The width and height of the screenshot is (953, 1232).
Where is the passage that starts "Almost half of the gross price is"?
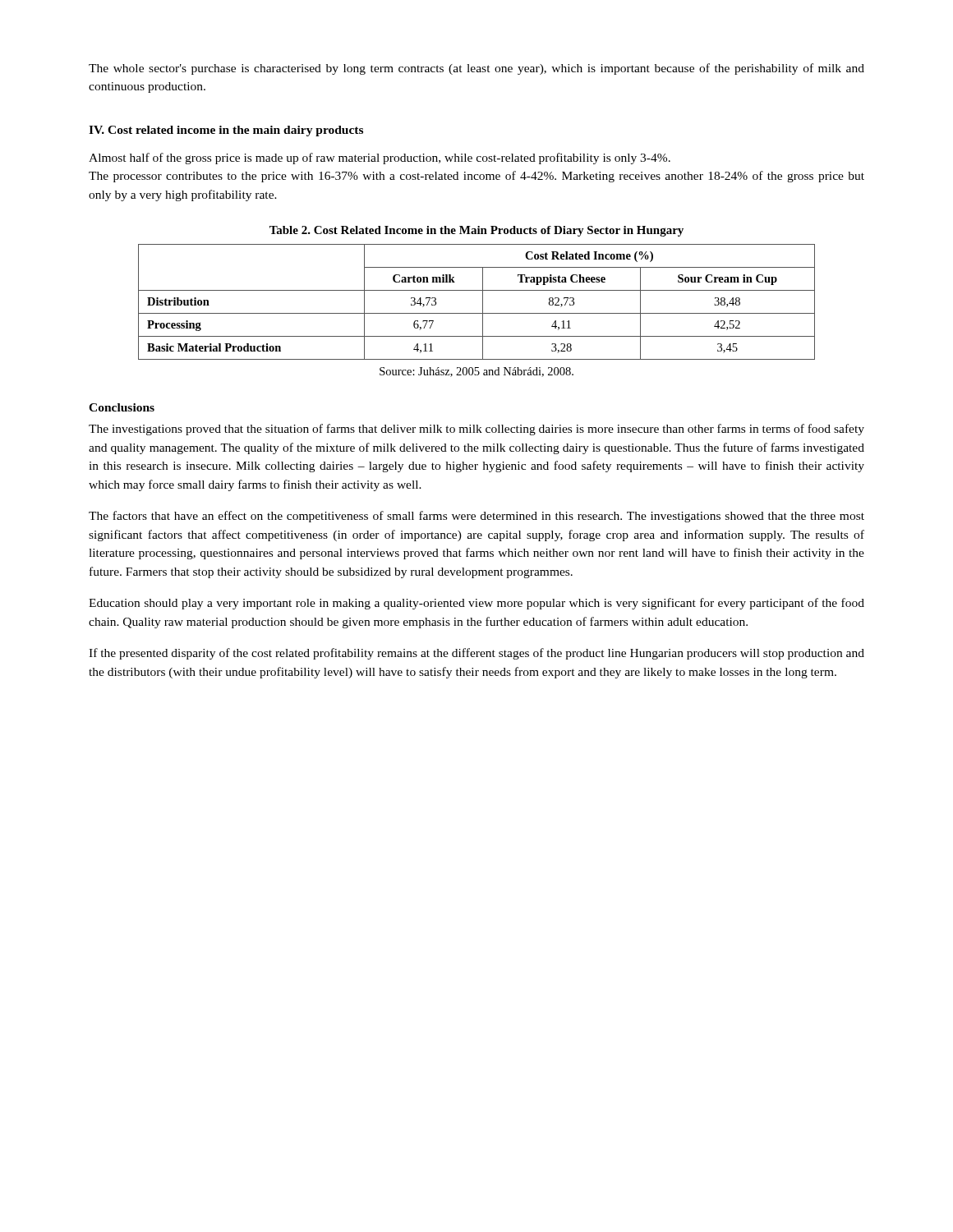coord(476,176)
